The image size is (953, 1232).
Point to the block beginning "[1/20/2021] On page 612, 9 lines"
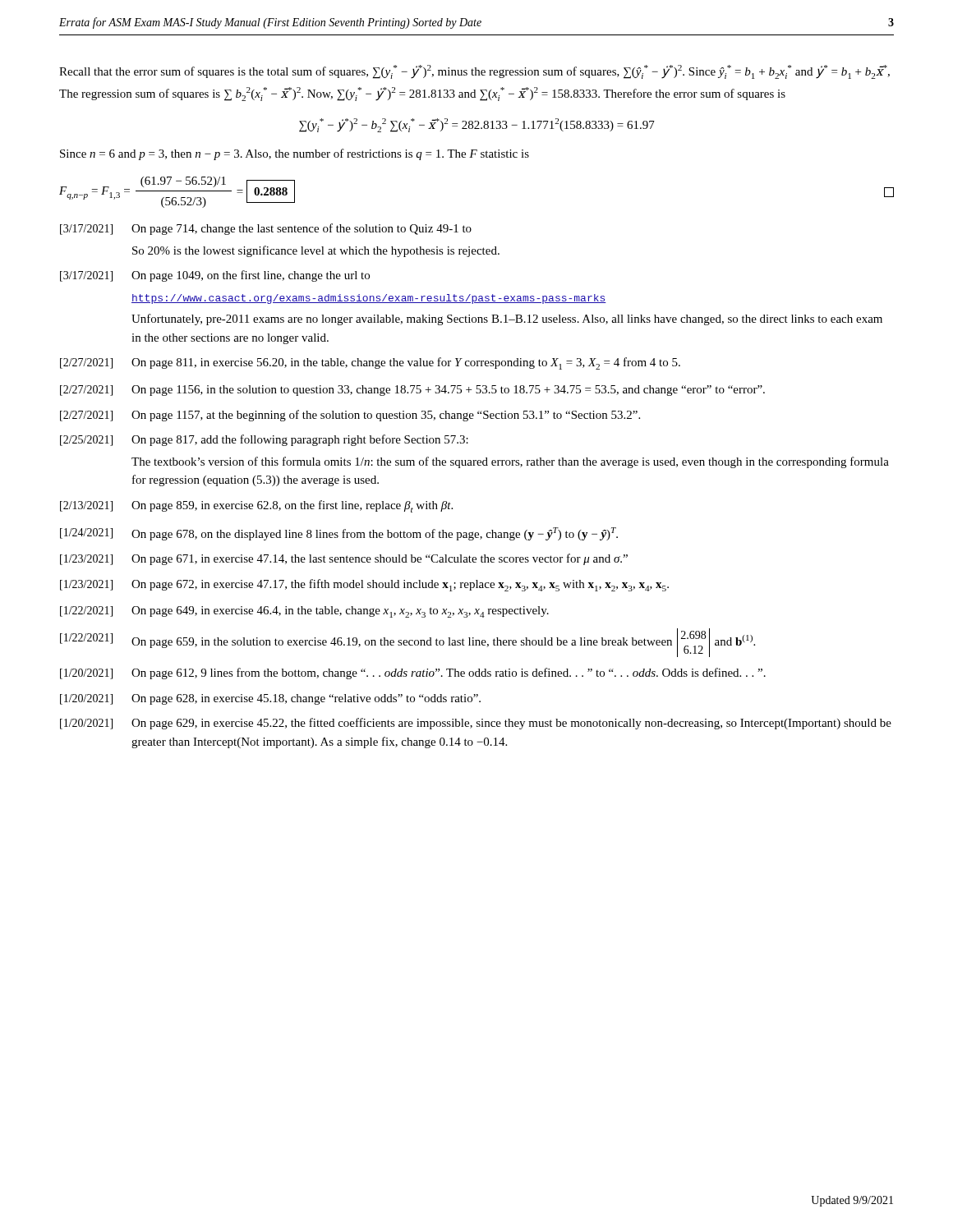pos(476,673)
